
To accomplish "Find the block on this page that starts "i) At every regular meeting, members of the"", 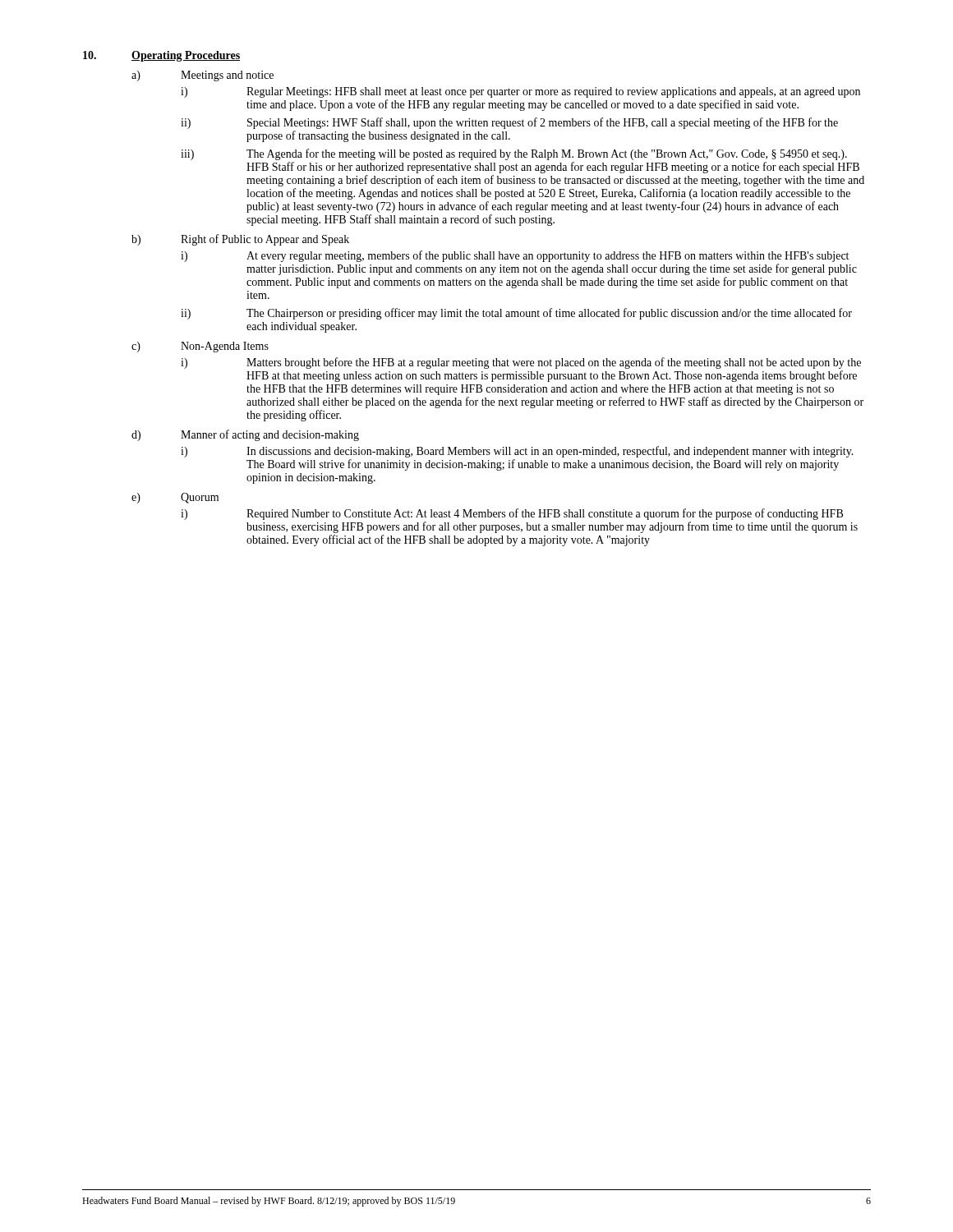I will 476,276.
